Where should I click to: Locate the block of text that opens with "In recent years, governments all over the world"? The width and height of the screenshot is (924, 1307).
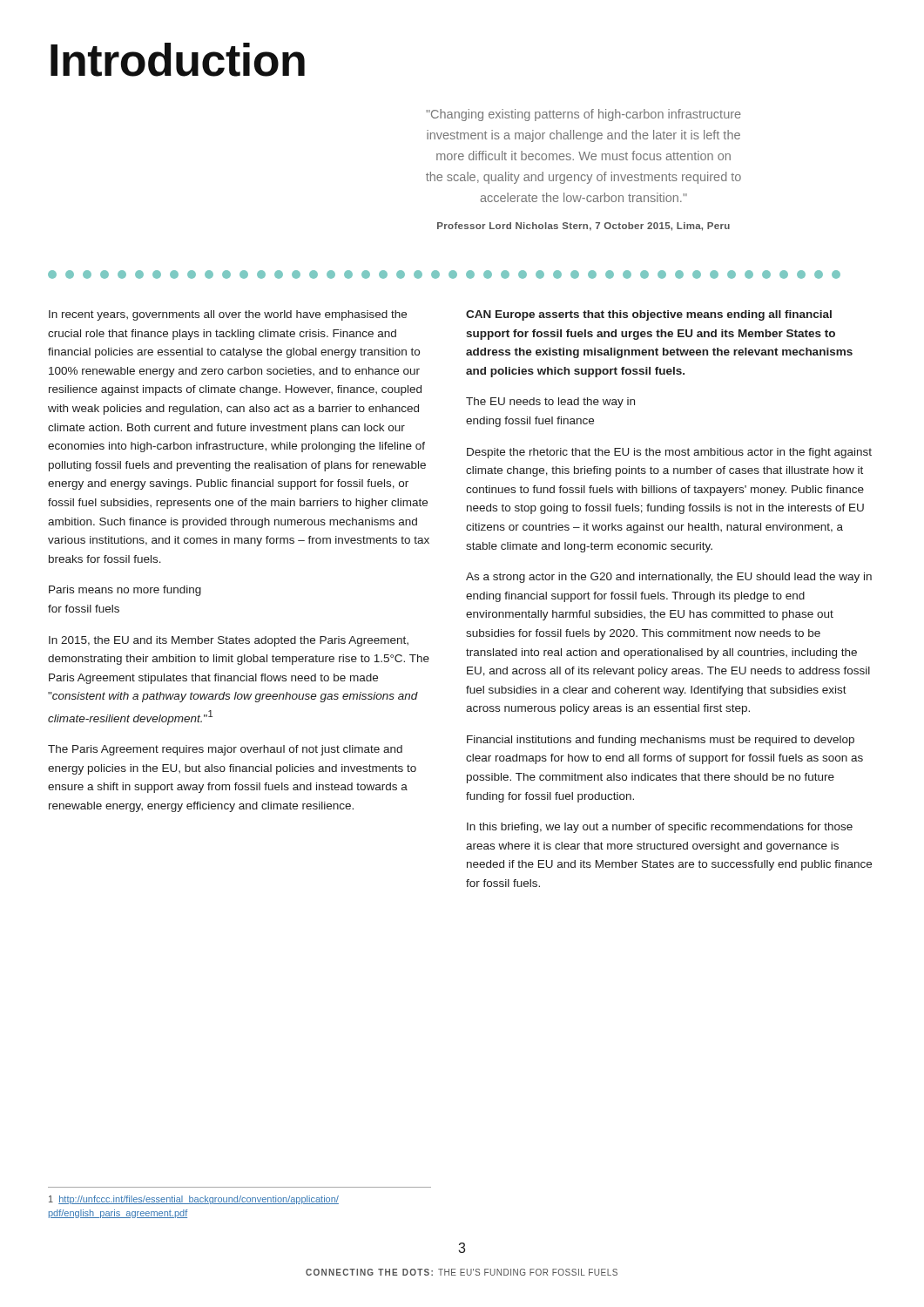[239, 437]
